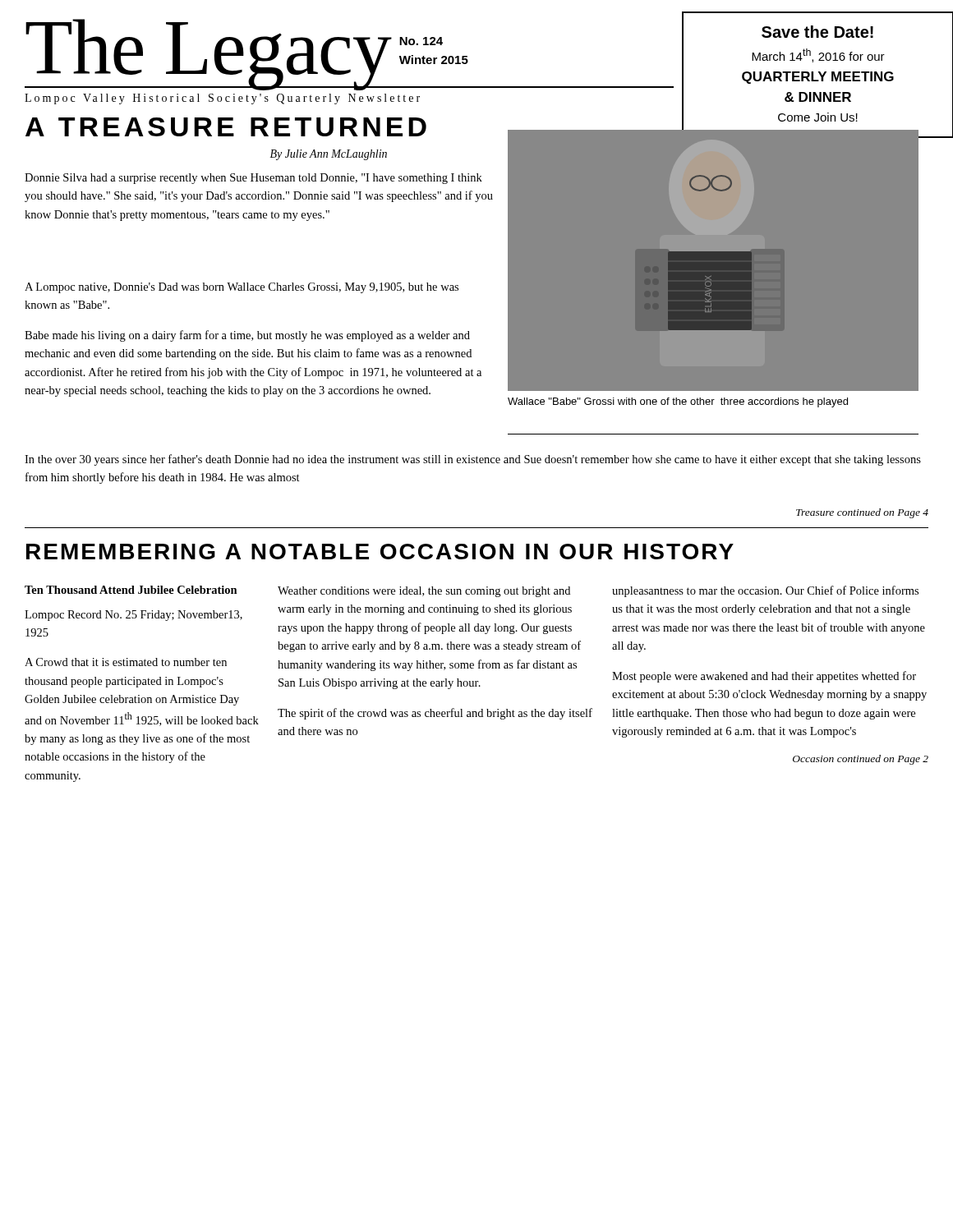This screenshot has height=1232, width=953.
Task: Find the text block that reads "Lompoc Record No. 25 Friday; November13,"
Action: [x=134, y=623]
